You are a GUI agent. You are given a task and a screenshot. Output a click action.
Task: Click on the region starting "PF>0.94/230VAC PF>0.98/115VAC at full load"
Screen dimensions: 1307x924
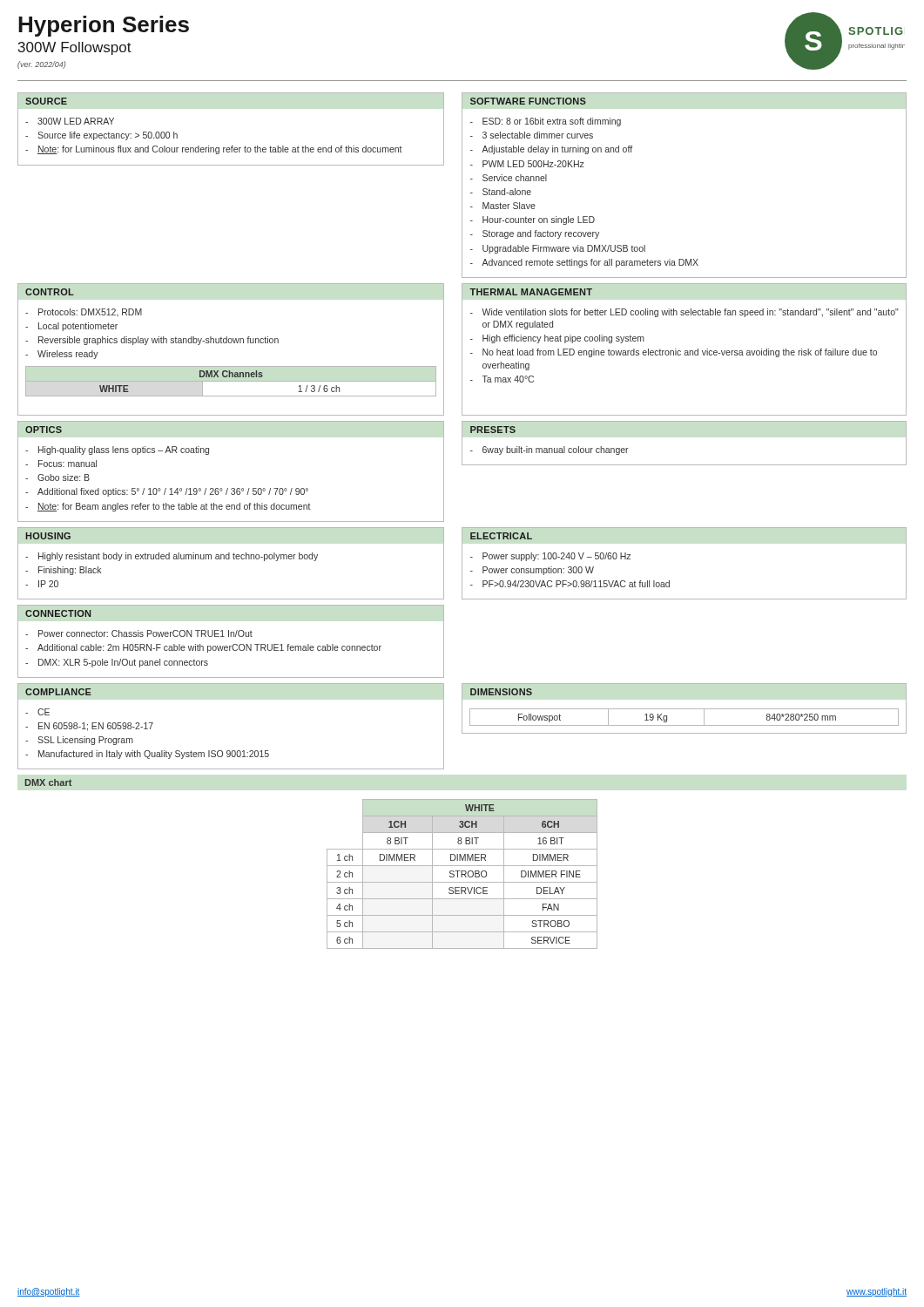coord(576,584)
